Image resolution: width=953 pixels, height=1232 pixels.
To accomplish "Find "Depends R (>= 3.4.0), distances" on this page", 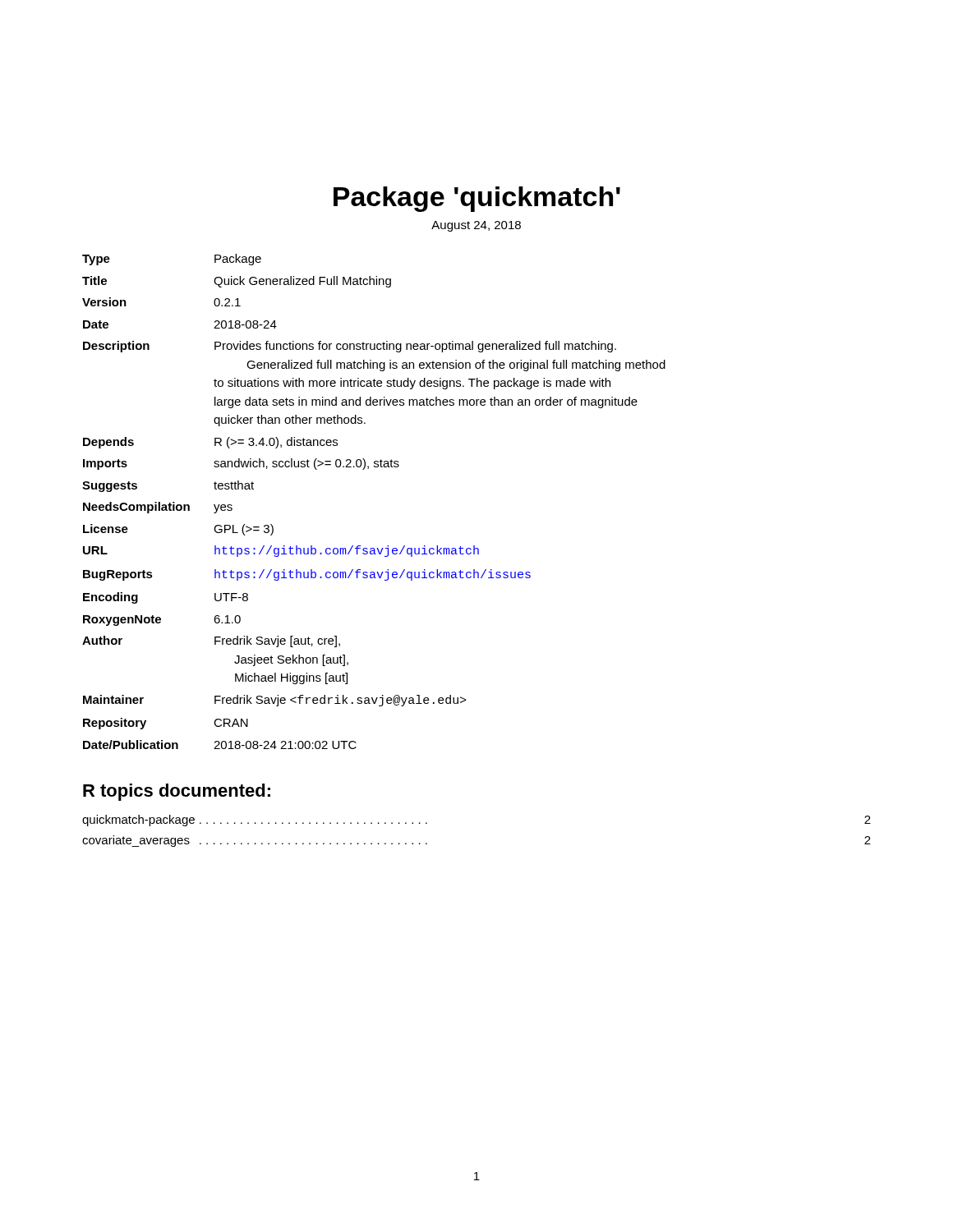I will point(109,442).
